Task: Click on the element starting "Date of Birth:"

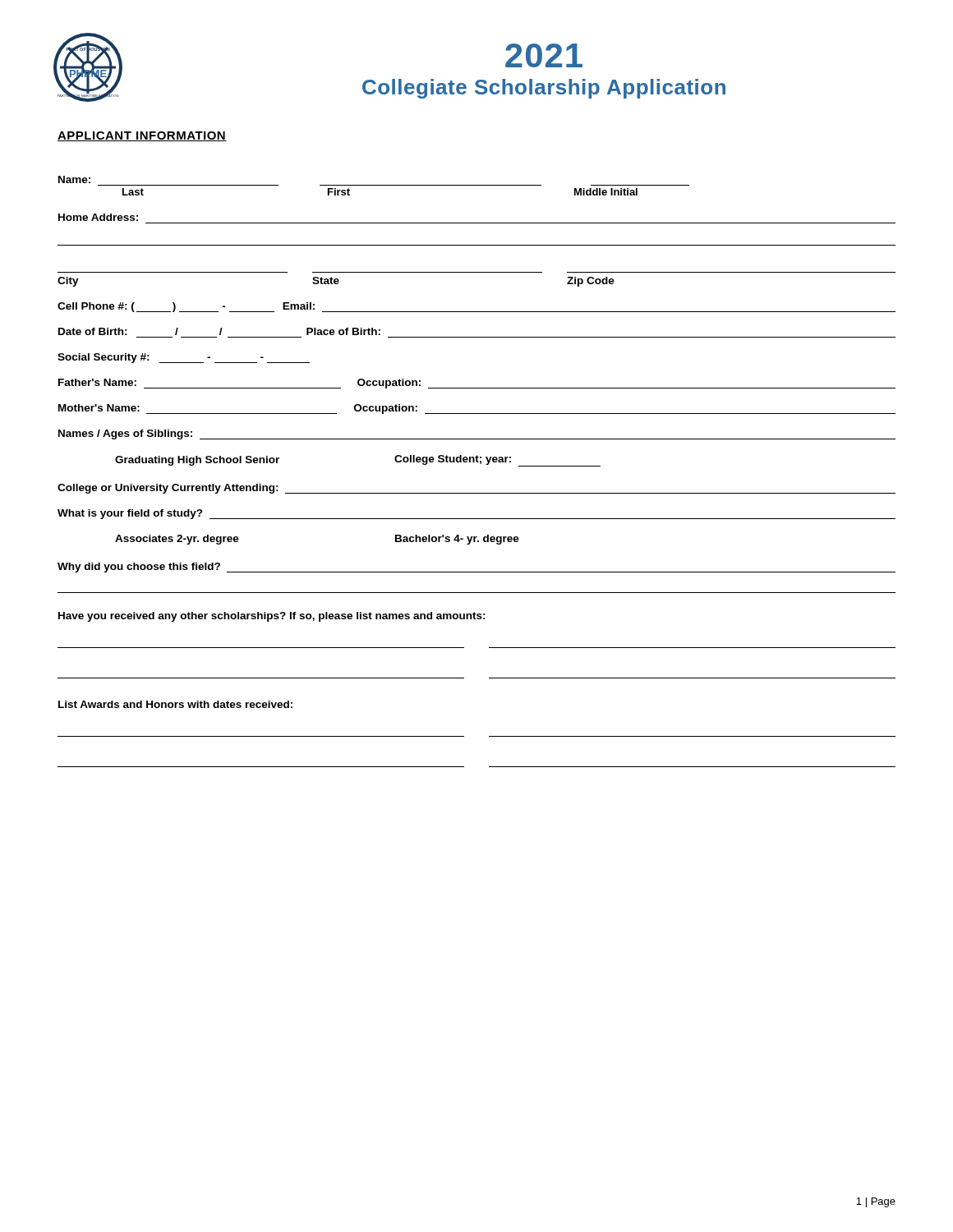Action: 476,330
